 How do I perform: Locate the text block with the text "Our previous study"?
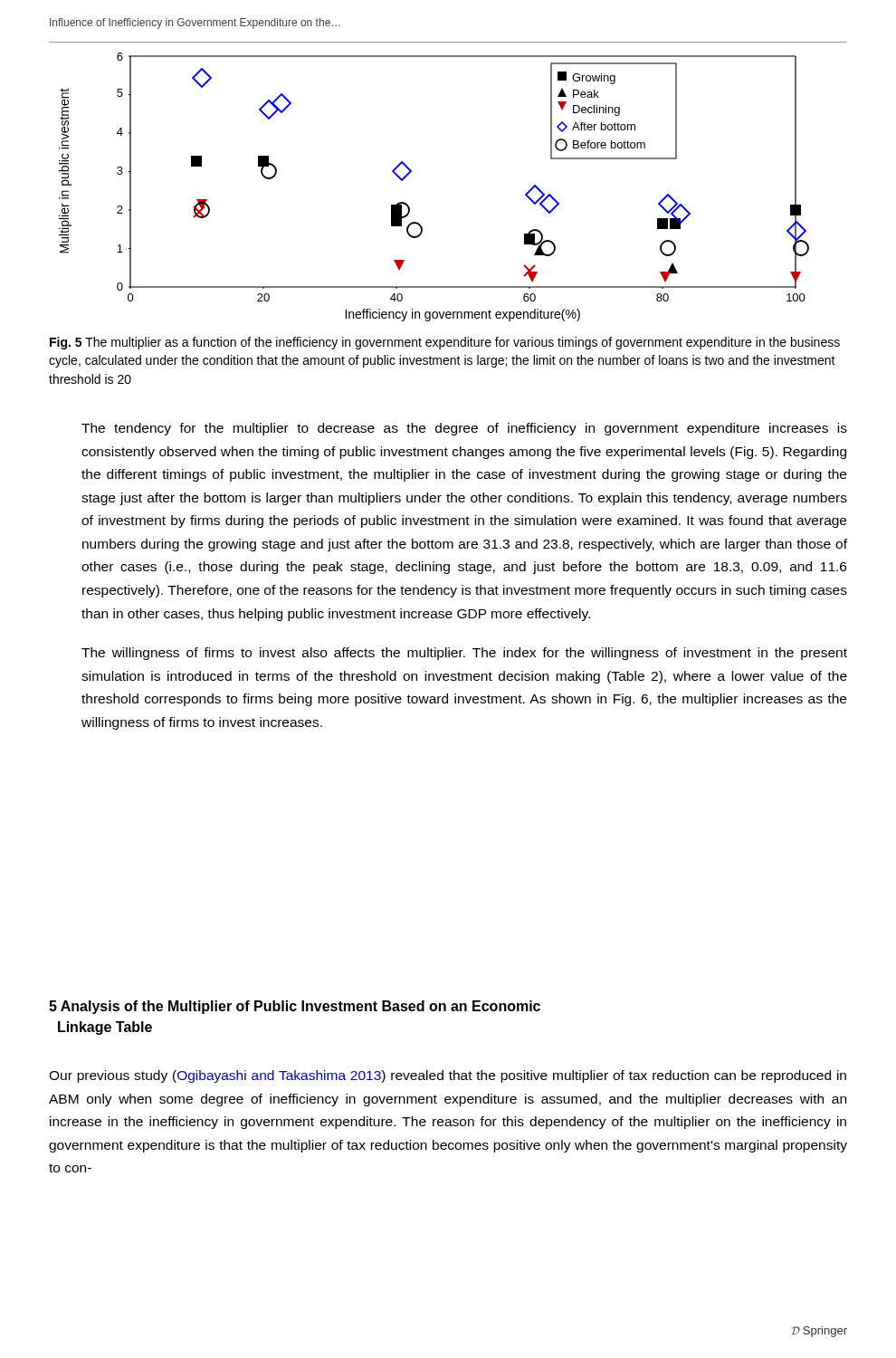tap(448, 1122)
